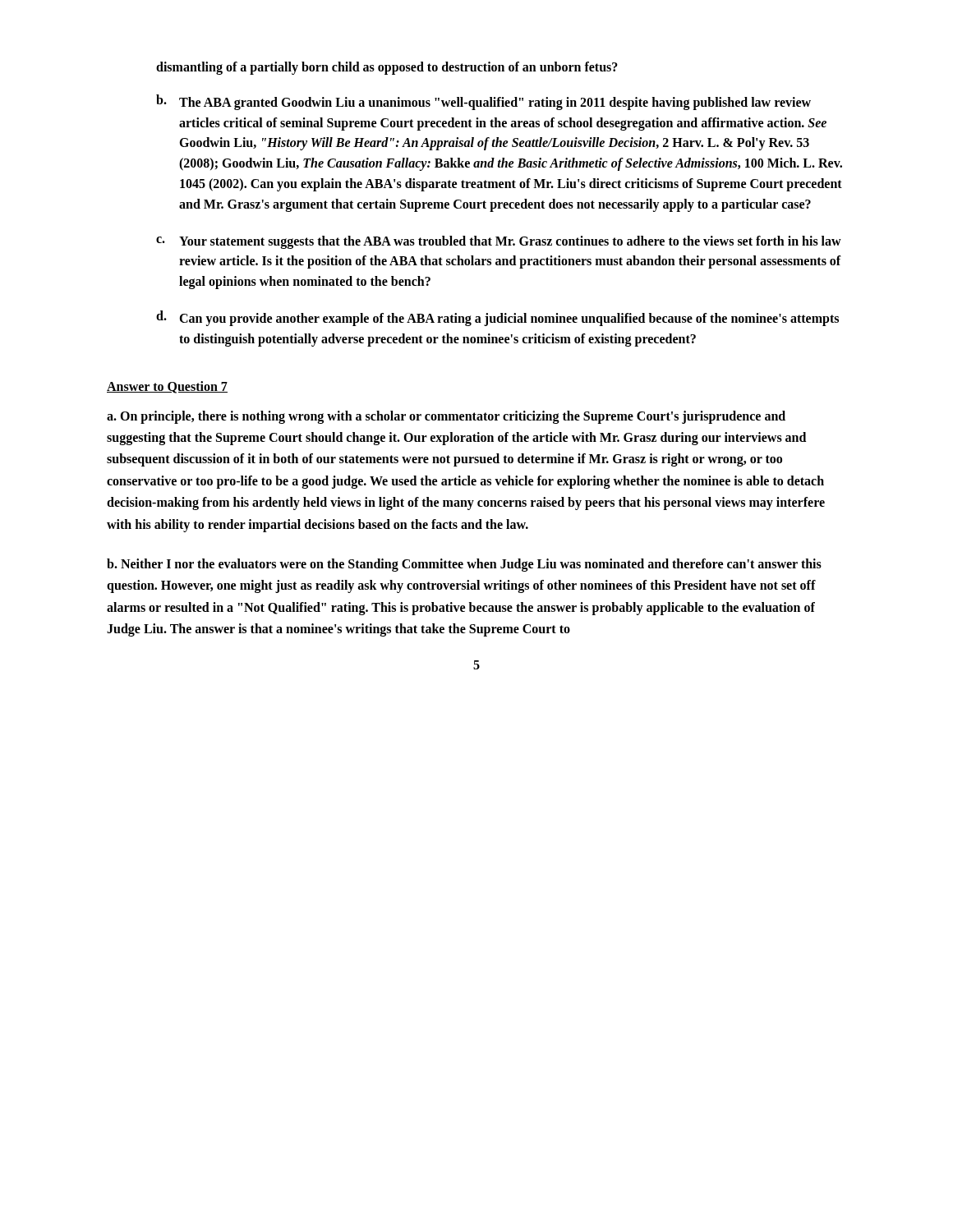
Task: Find the section header with the text "Answer to Question 7"
Action: point(167,386)
